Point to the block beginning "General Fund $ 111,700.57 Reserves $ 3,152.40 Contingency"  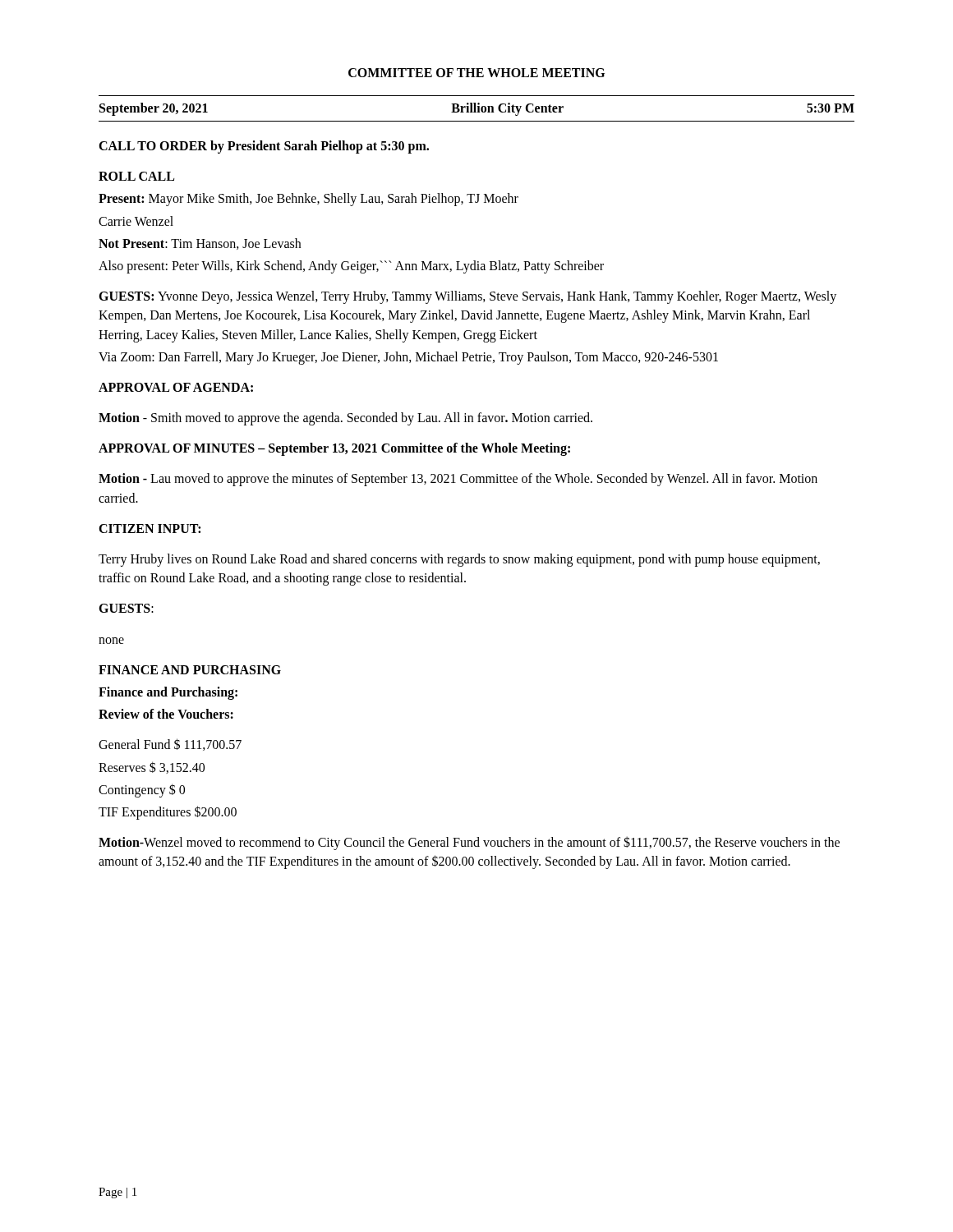pos(170,745)
